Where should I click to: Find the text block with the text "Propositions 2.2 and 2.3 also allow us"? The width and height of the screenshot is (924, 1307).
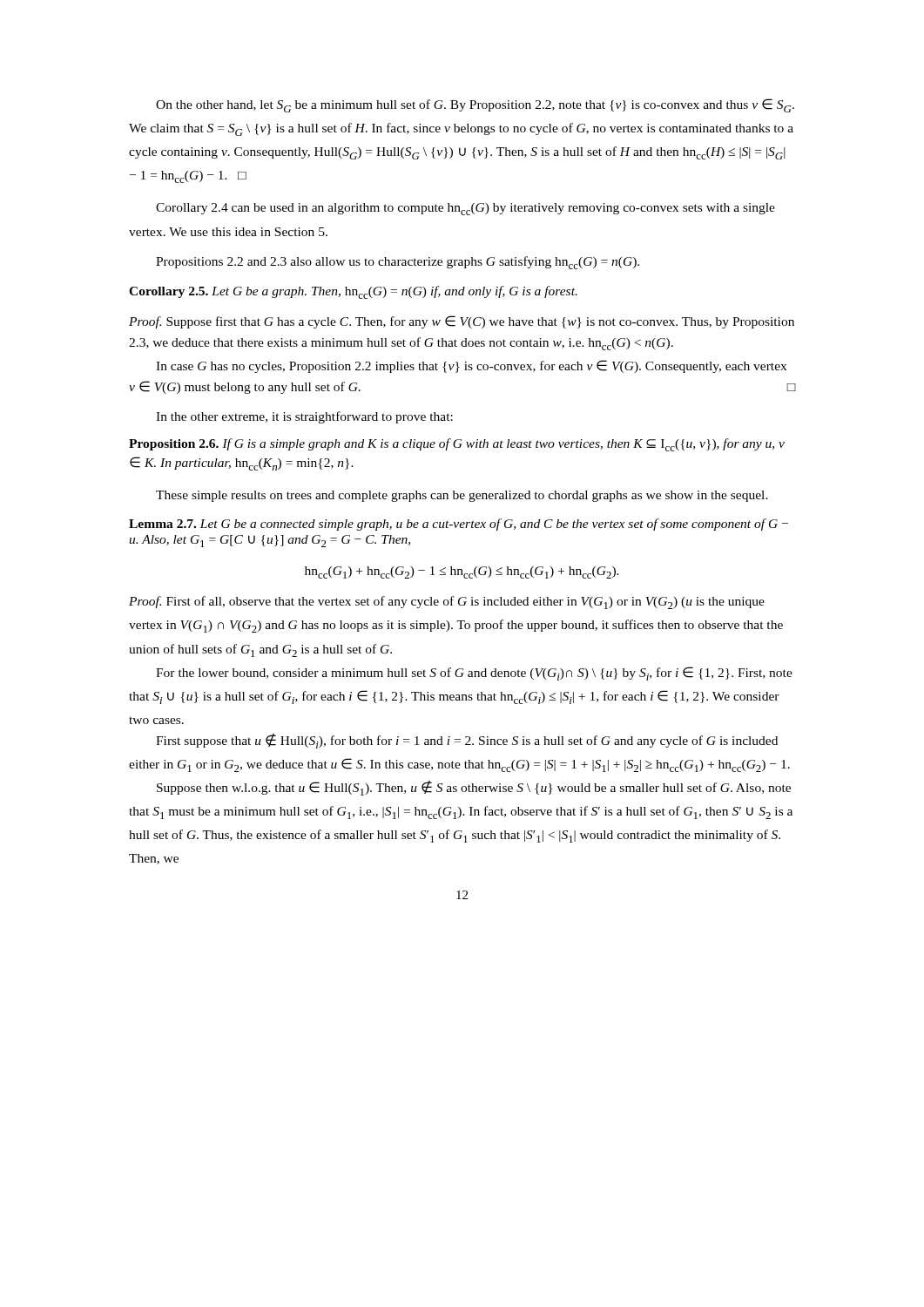click(x=462, y=262)
